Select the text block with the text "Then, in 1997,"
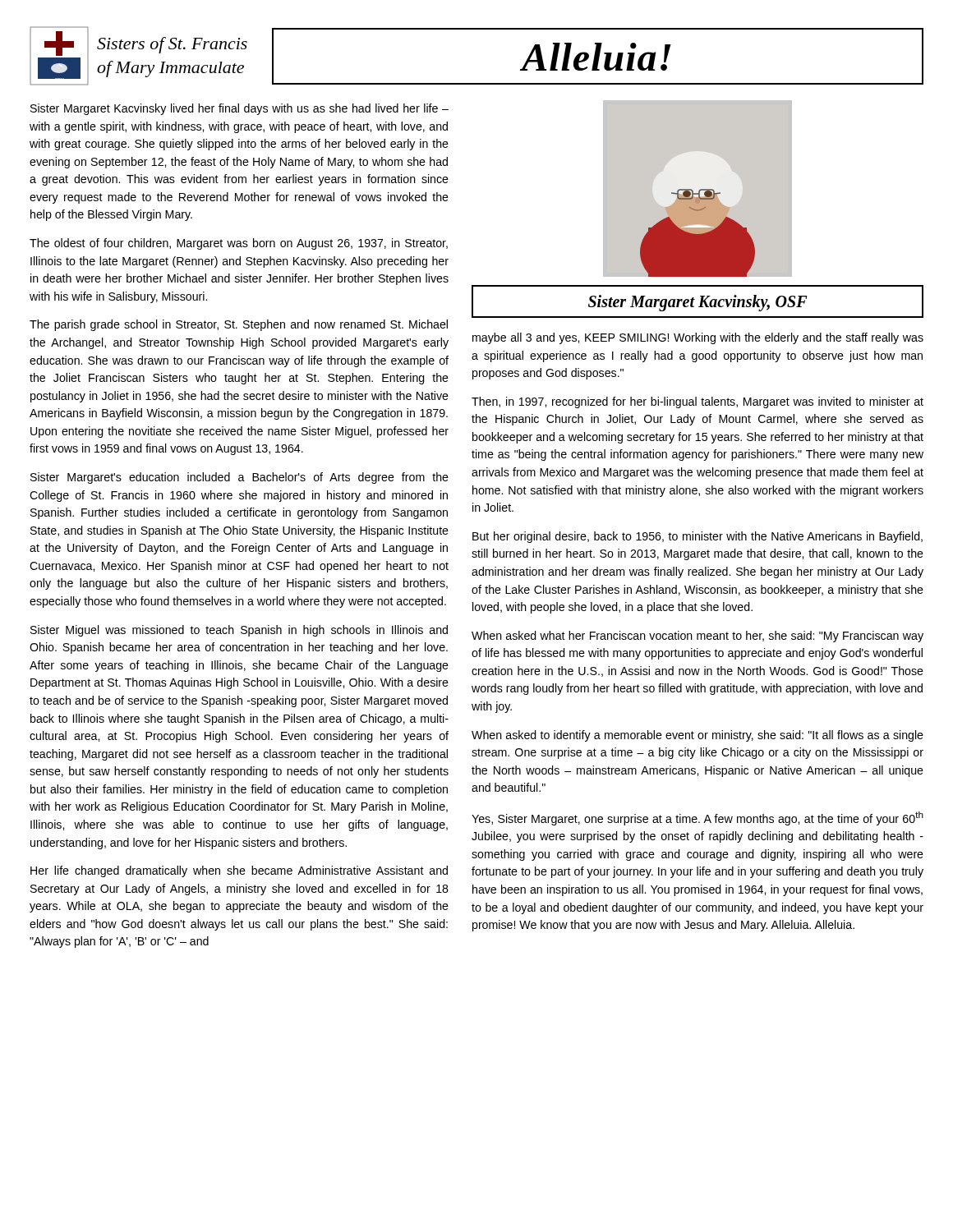Screen dimensions: 1232x953 pyautogui.click(x=698, y=455)
